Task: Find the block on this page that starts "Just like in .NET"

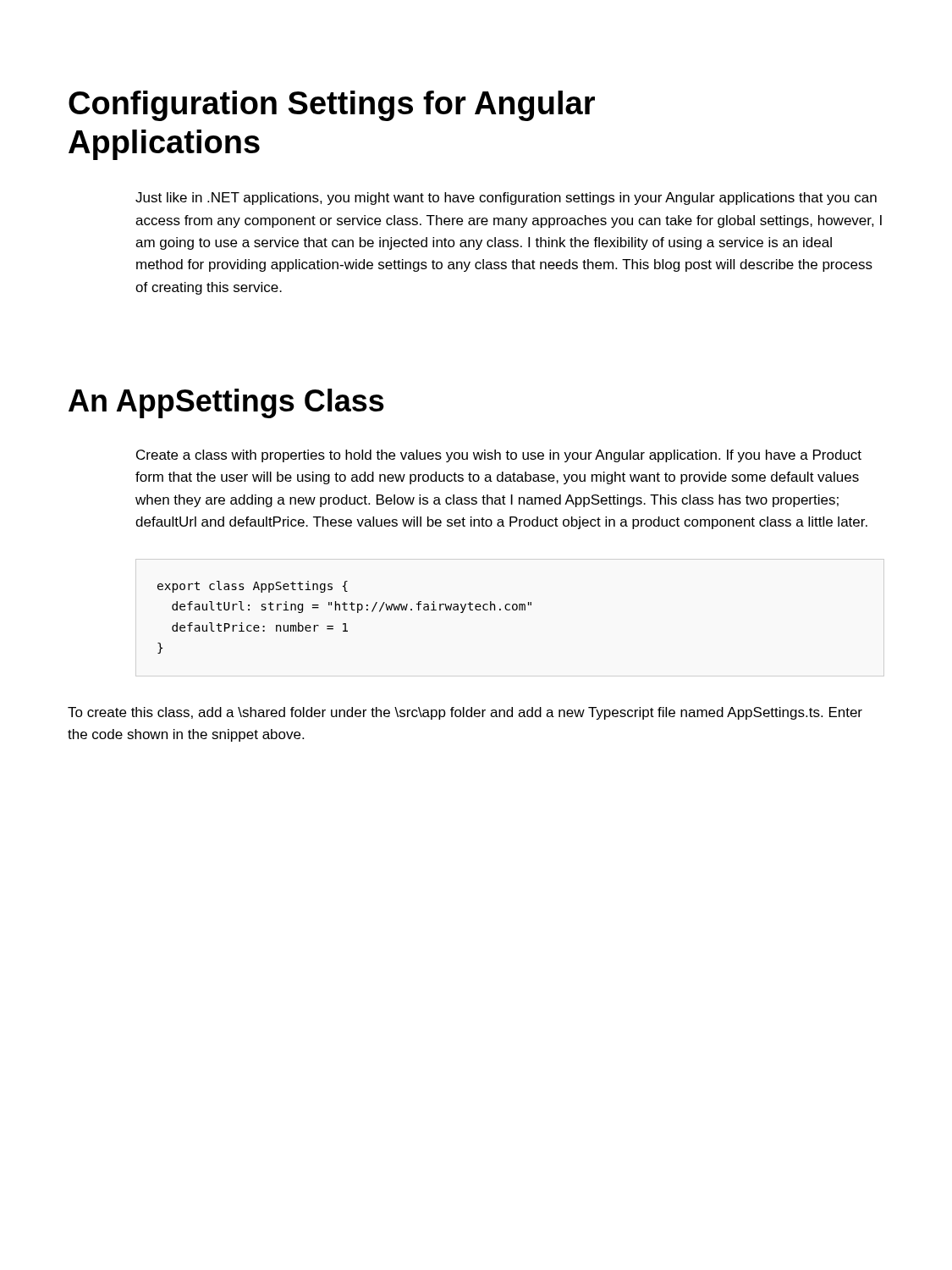Action: pos(509,243)
